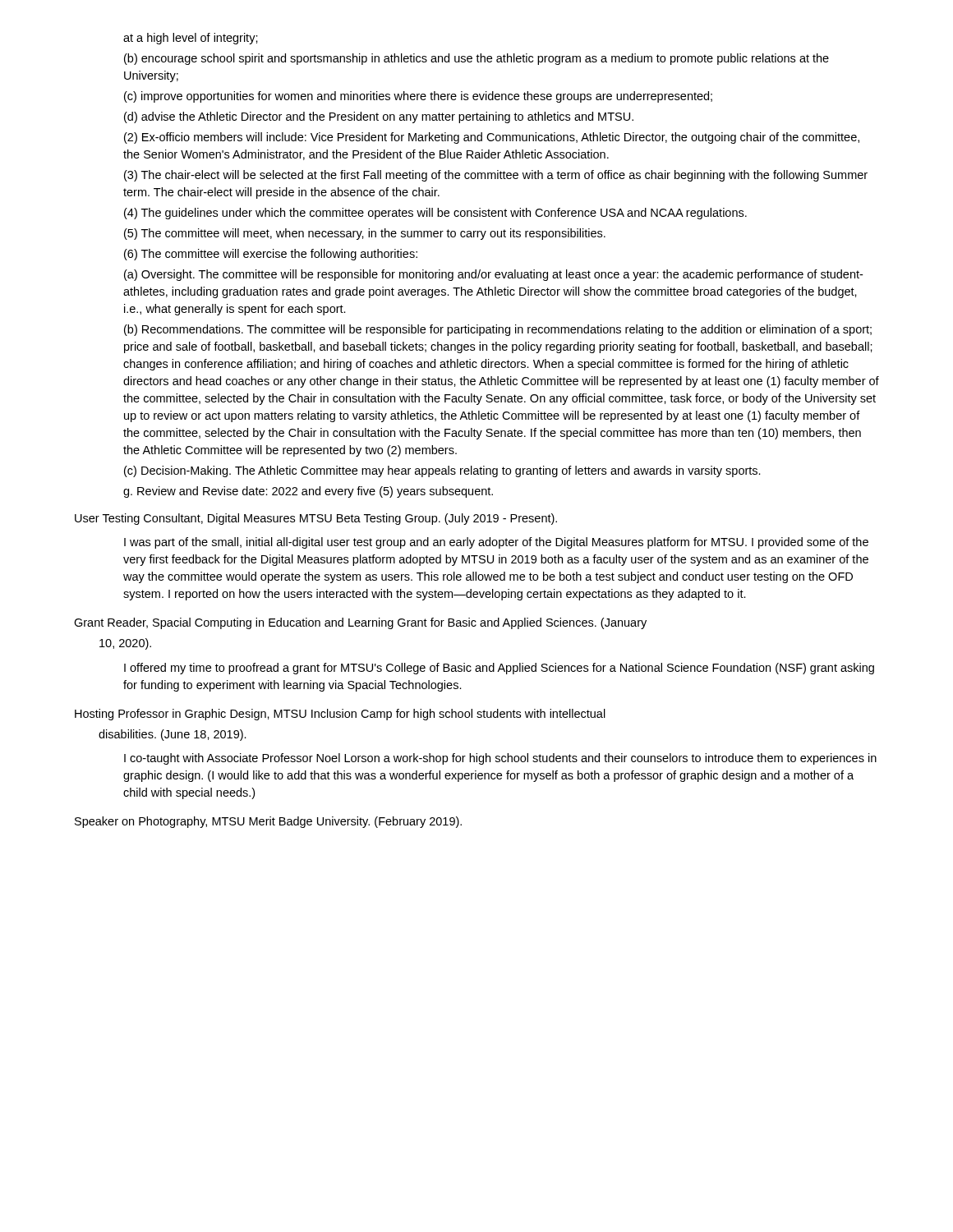Navigate to the text block starting "(b) Recommendations. The committee"
The image size is (953, 1232).
[x=501, y=390]
